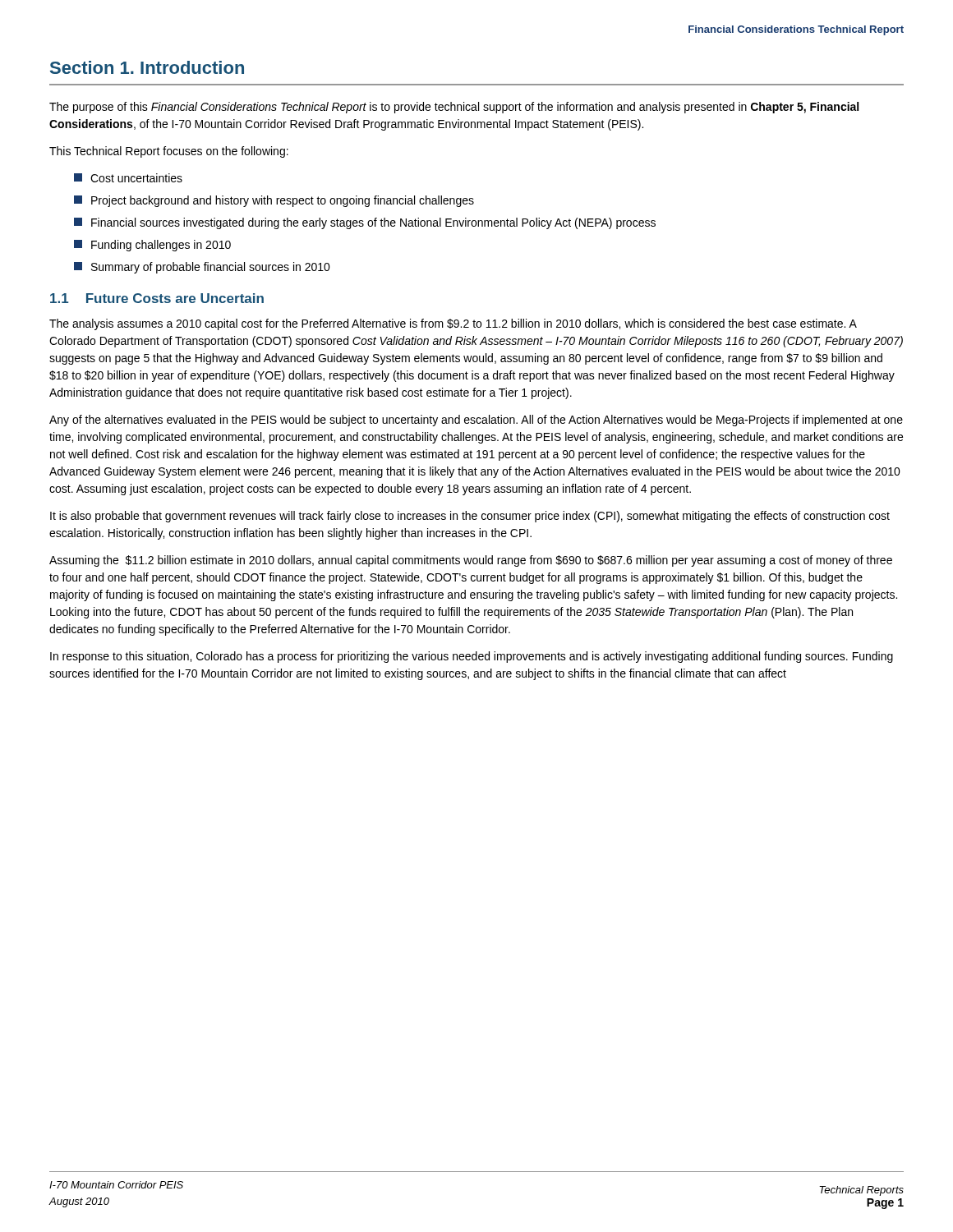The height and width of the screenshot is (1232, 953).
Task: Find the list item that says "Cost uncertainties"
Action: [x=128, y=179]
